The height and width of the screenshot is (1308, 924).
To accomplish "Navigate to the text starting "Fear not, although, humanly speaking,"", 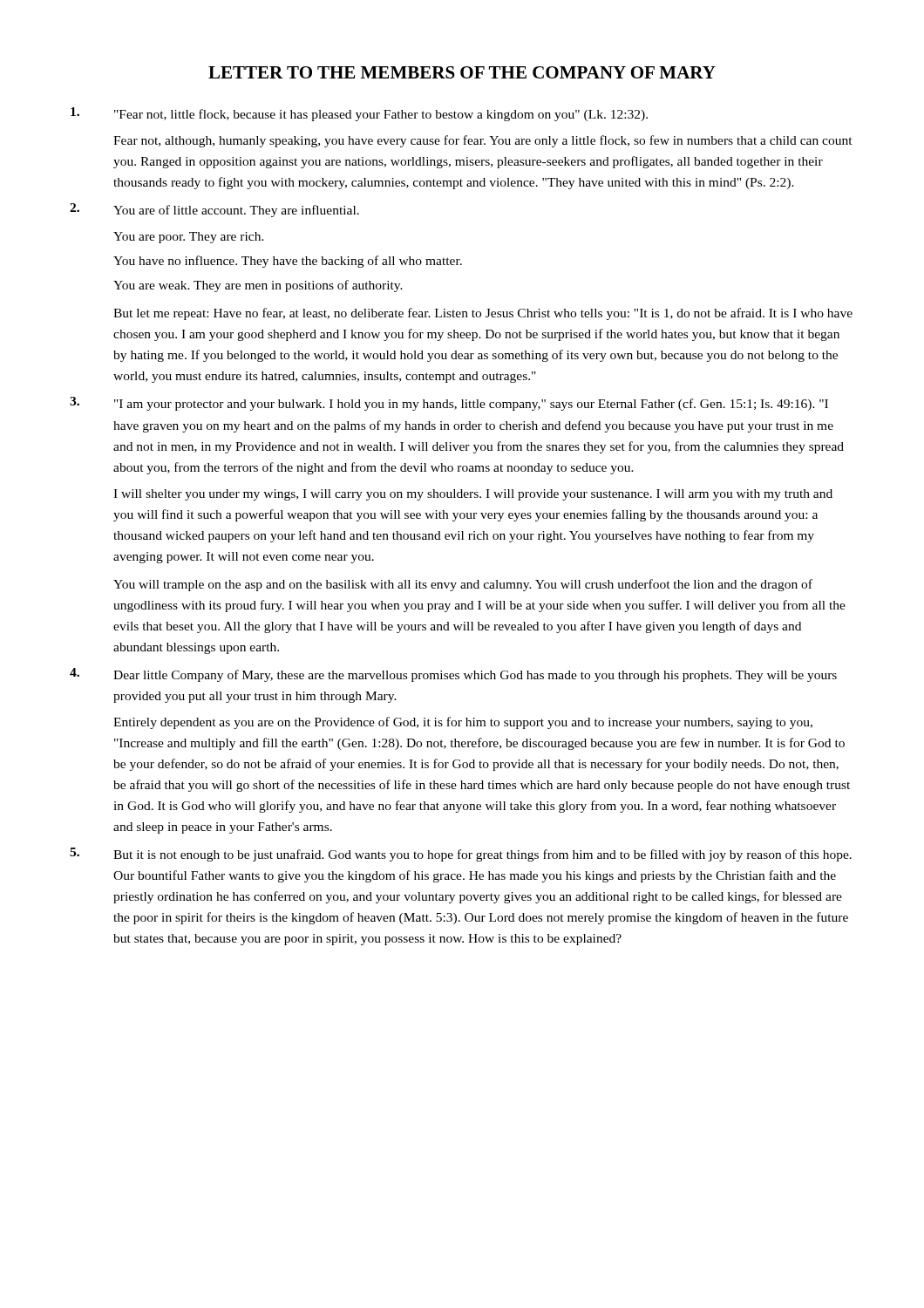I will (483, 161).
